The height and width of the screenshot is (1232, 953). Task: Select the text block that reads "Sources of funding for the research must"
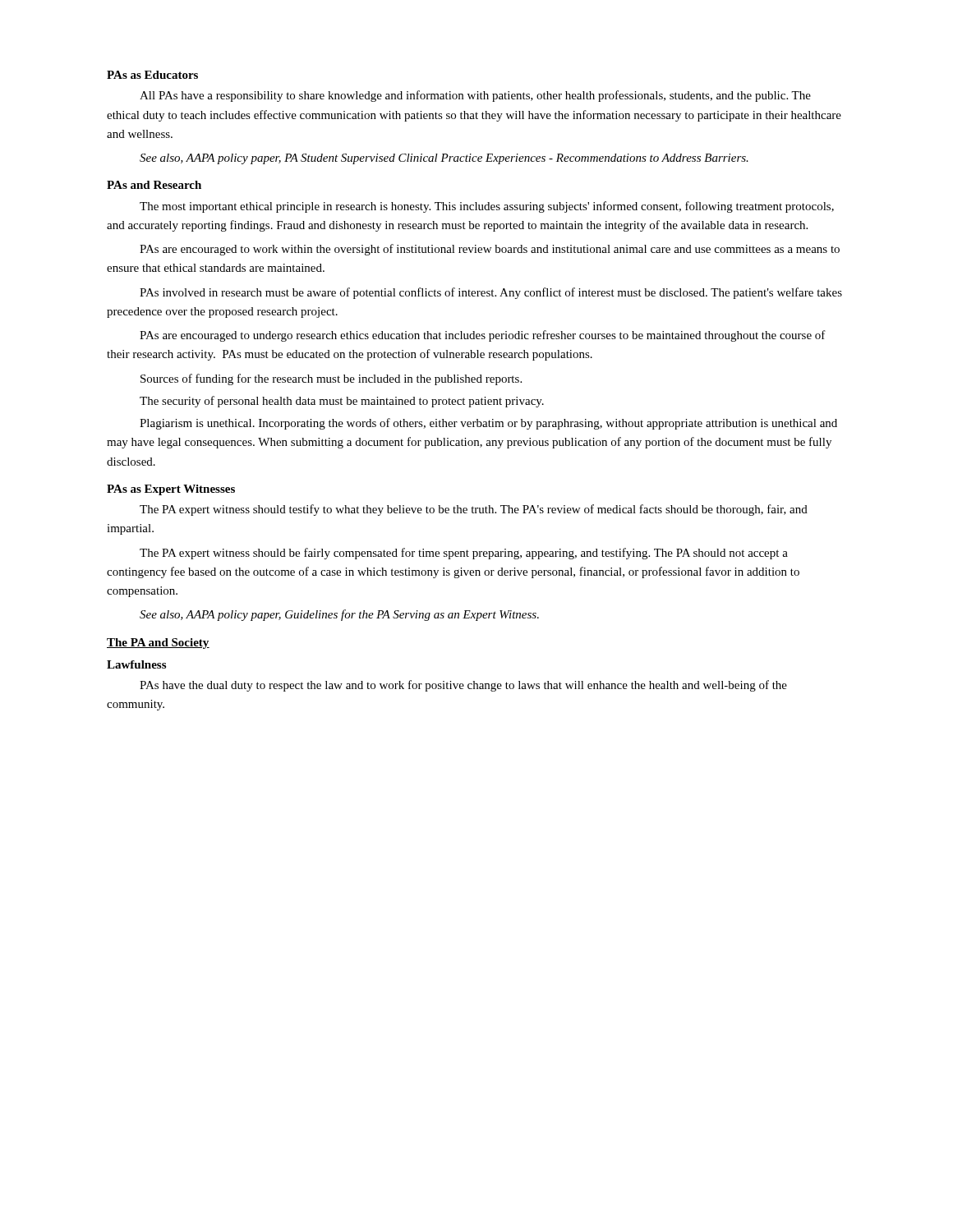point(476,379)
